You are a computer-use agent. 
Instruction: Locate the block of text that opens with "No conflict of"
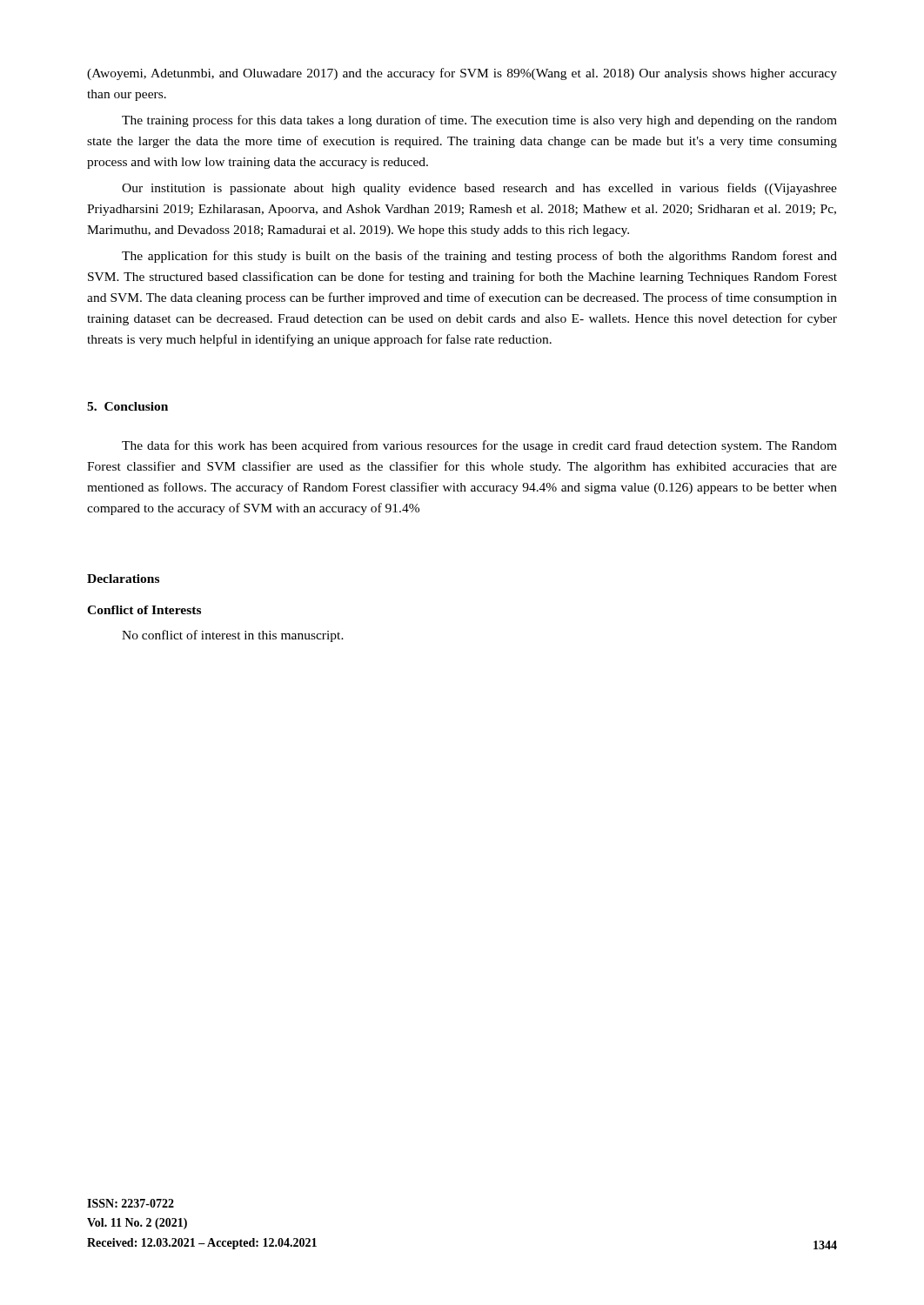[x=233, y=636]
